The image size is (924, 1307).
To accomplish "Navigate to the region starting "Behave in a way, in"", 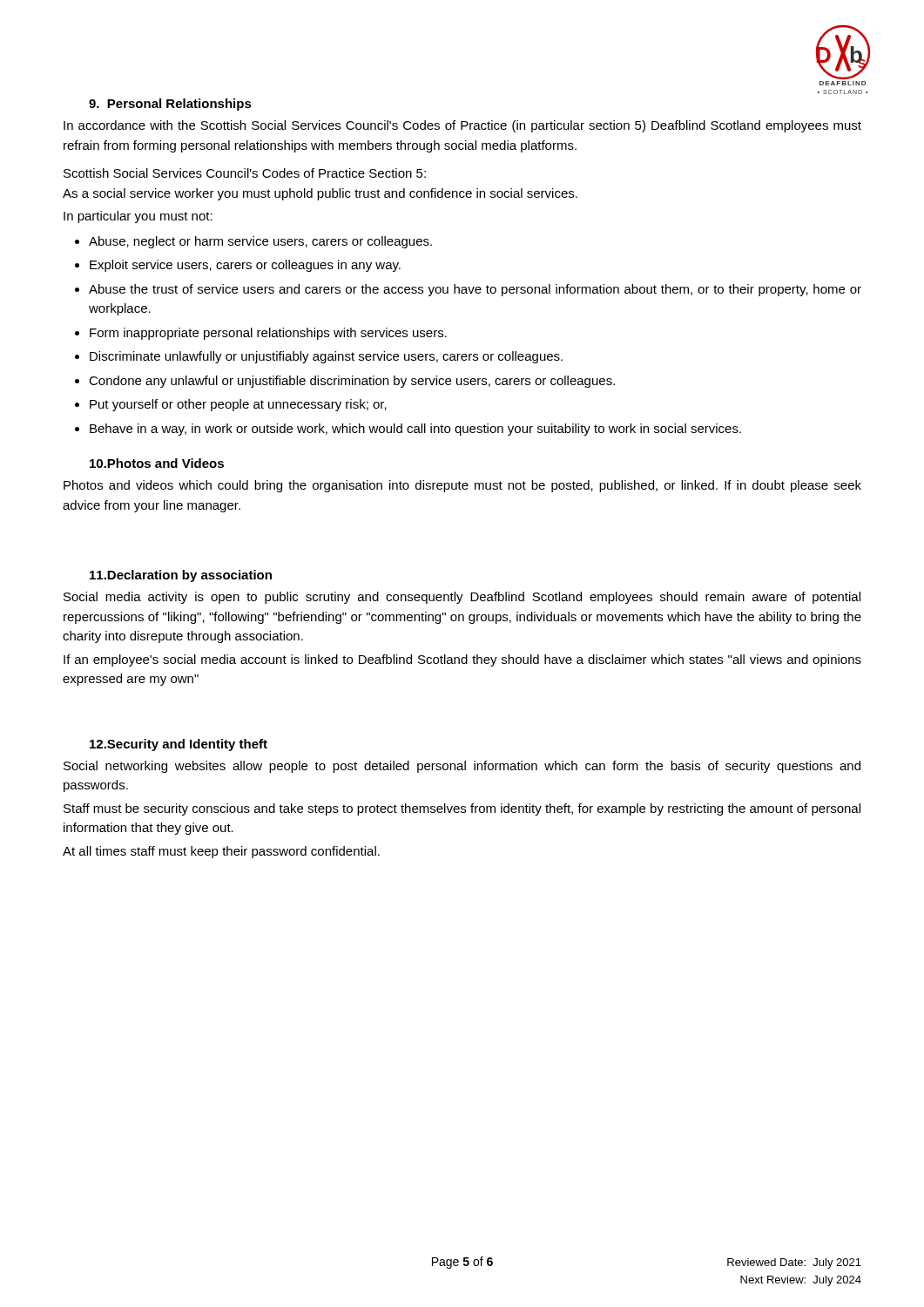I will (x=415, y=428).
